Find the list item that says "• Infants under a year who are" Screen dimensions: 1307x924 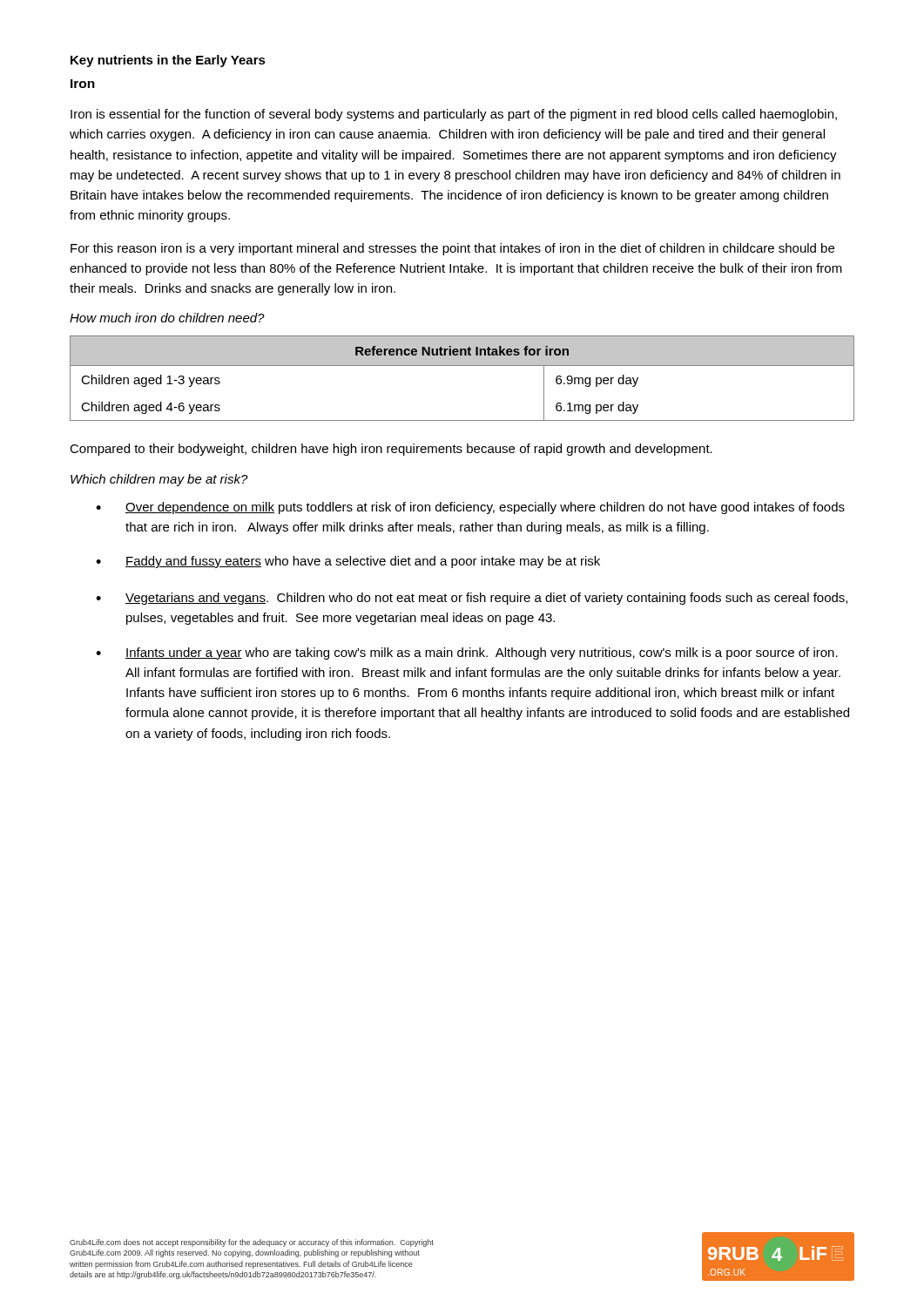point(475,693)
